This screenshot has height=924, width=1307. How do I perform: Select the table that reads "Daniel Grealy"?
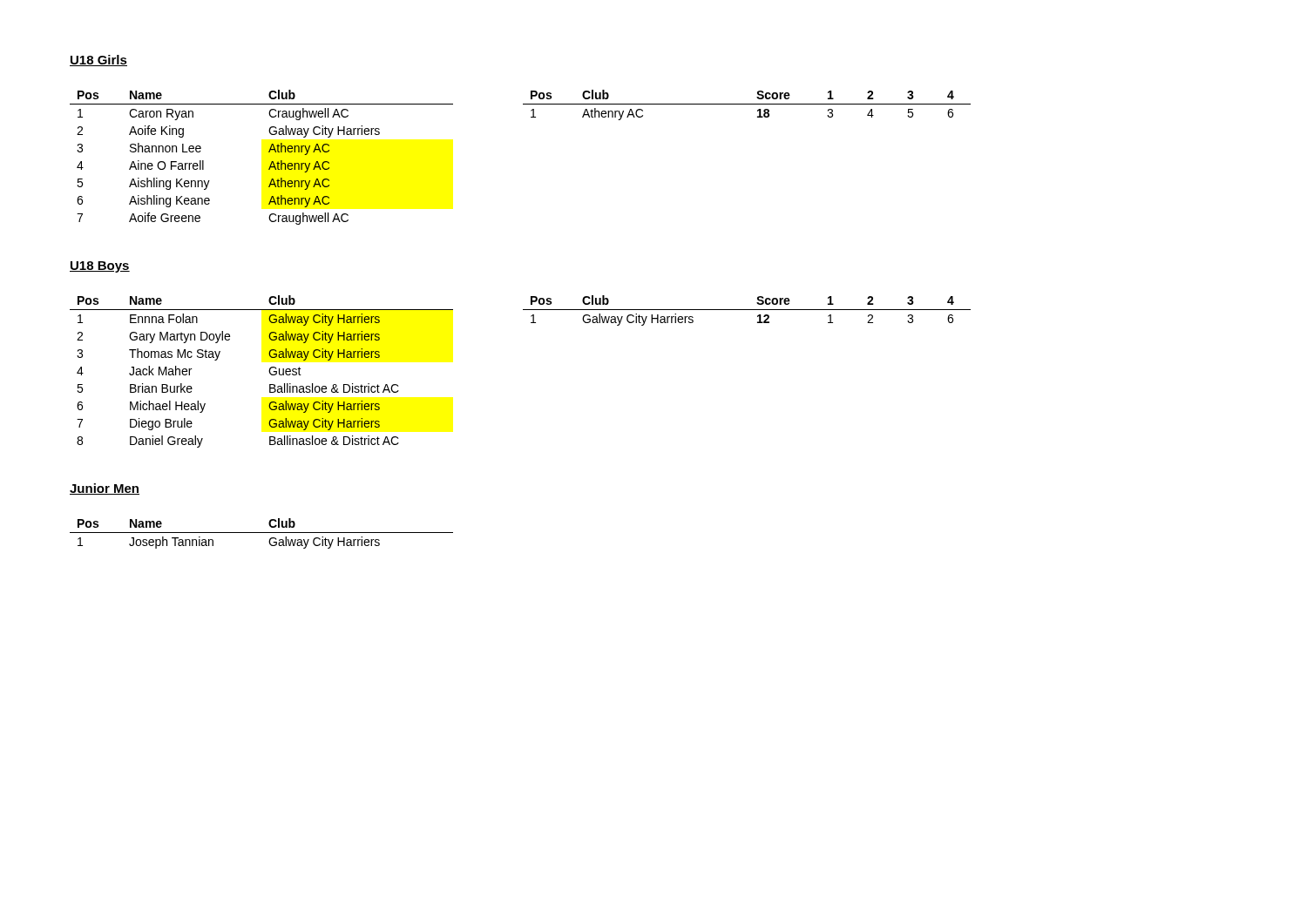coord(261,371)
